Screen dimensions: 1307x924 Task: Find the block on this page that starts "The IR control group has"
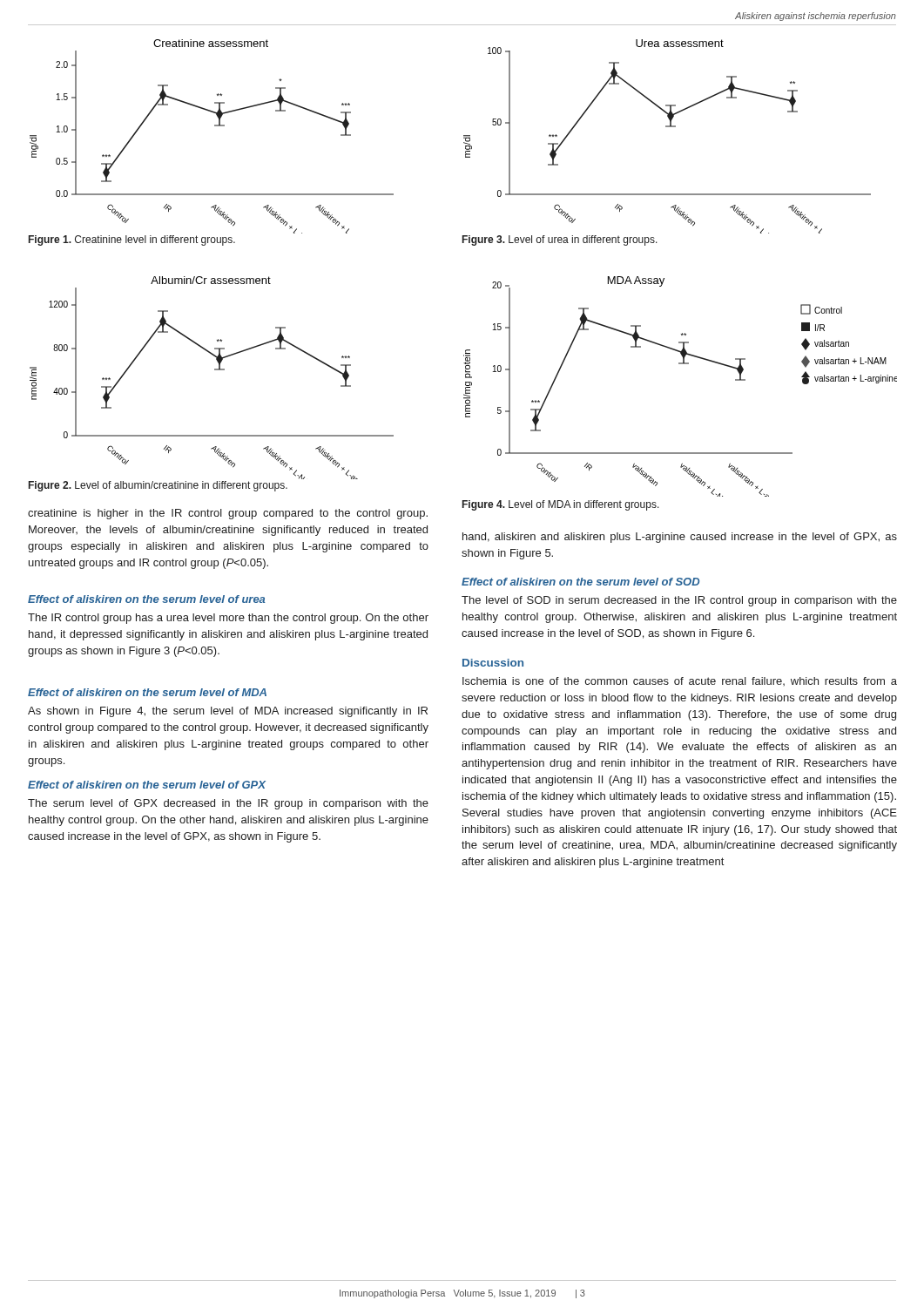[228, 634]
